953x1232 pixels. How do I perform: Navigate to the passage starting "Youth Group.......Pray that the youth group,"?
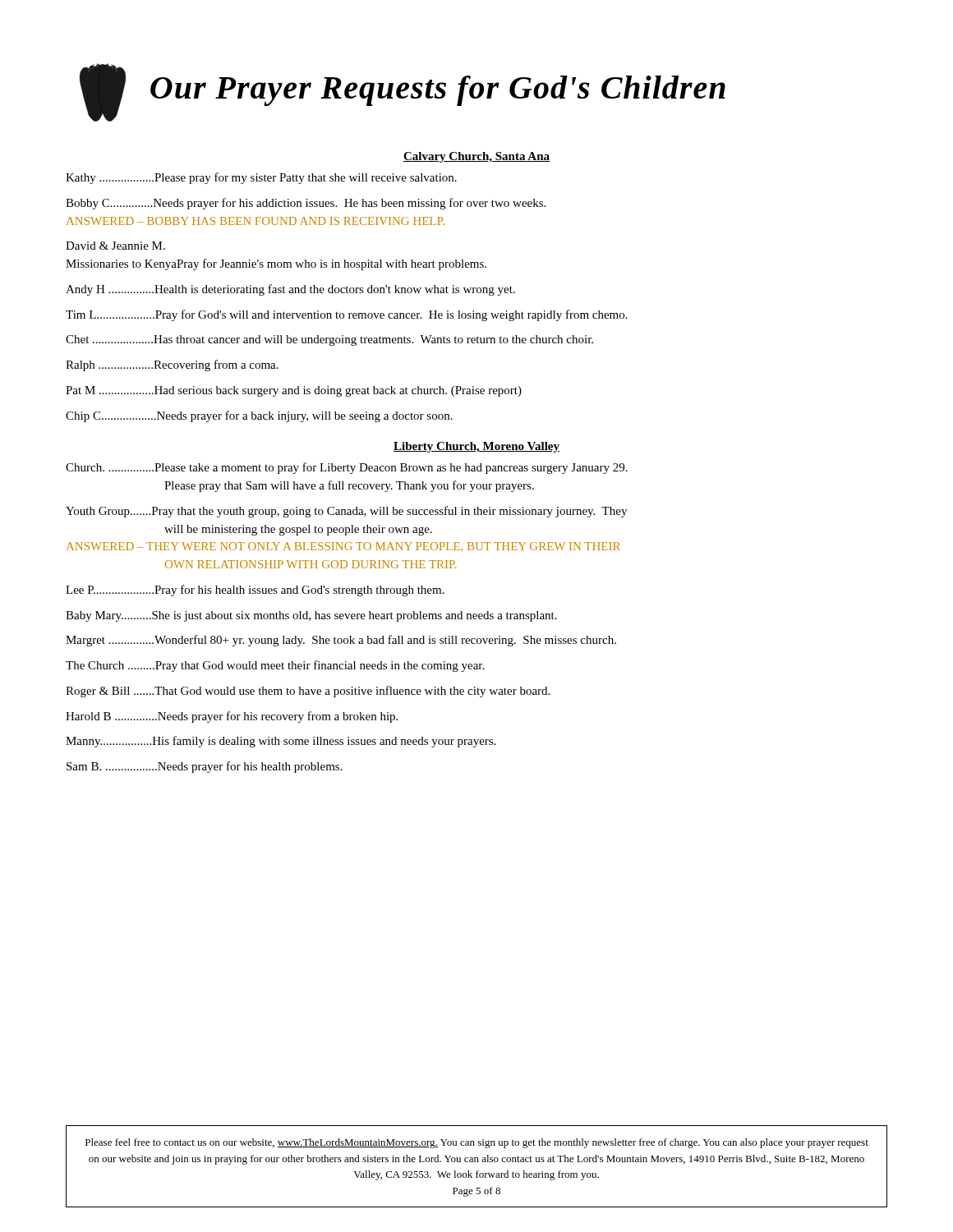point(476,539)
